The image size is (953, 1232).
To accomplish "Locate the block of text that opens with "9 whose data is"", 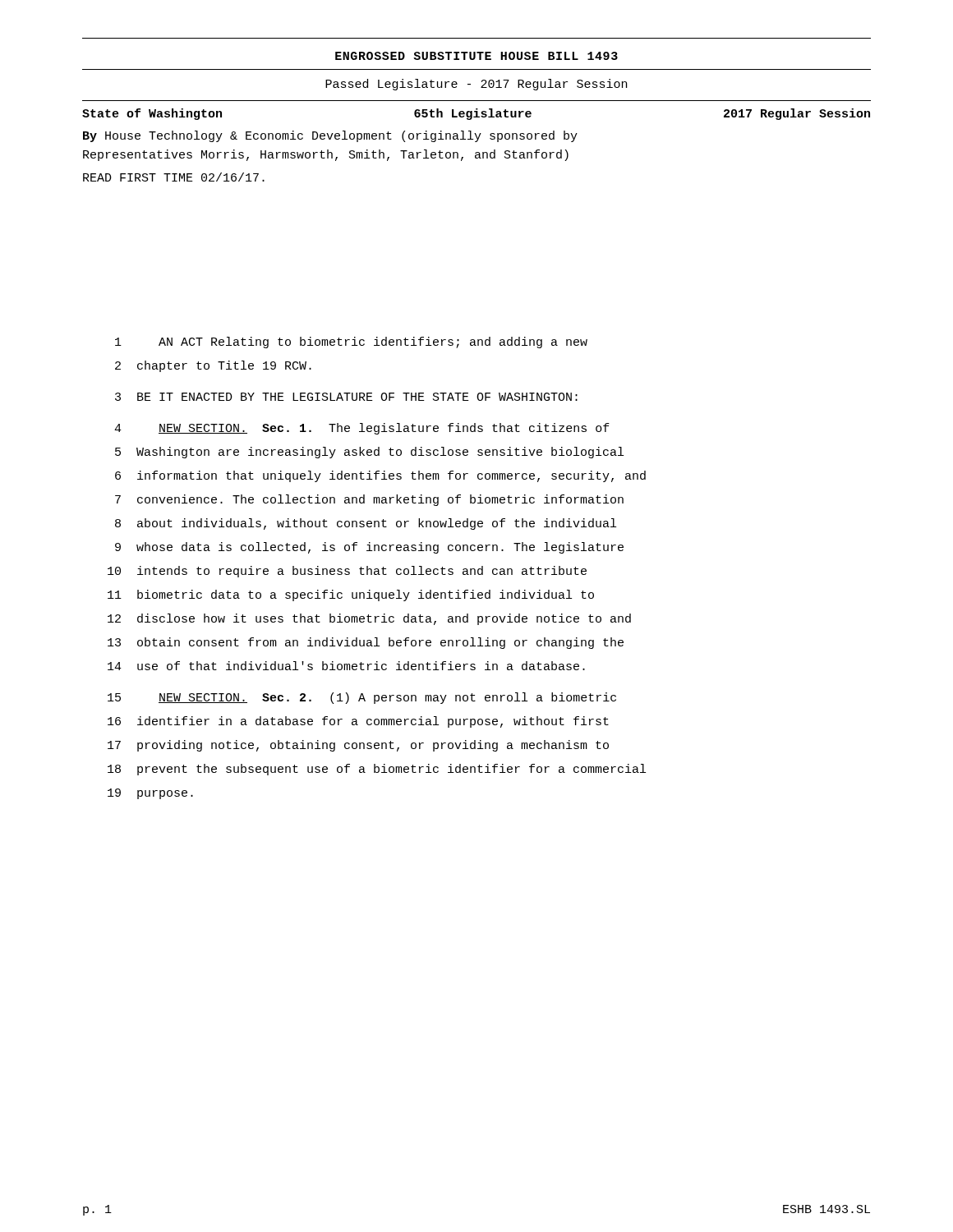I will pyautogui.click(x=476, y=549).
